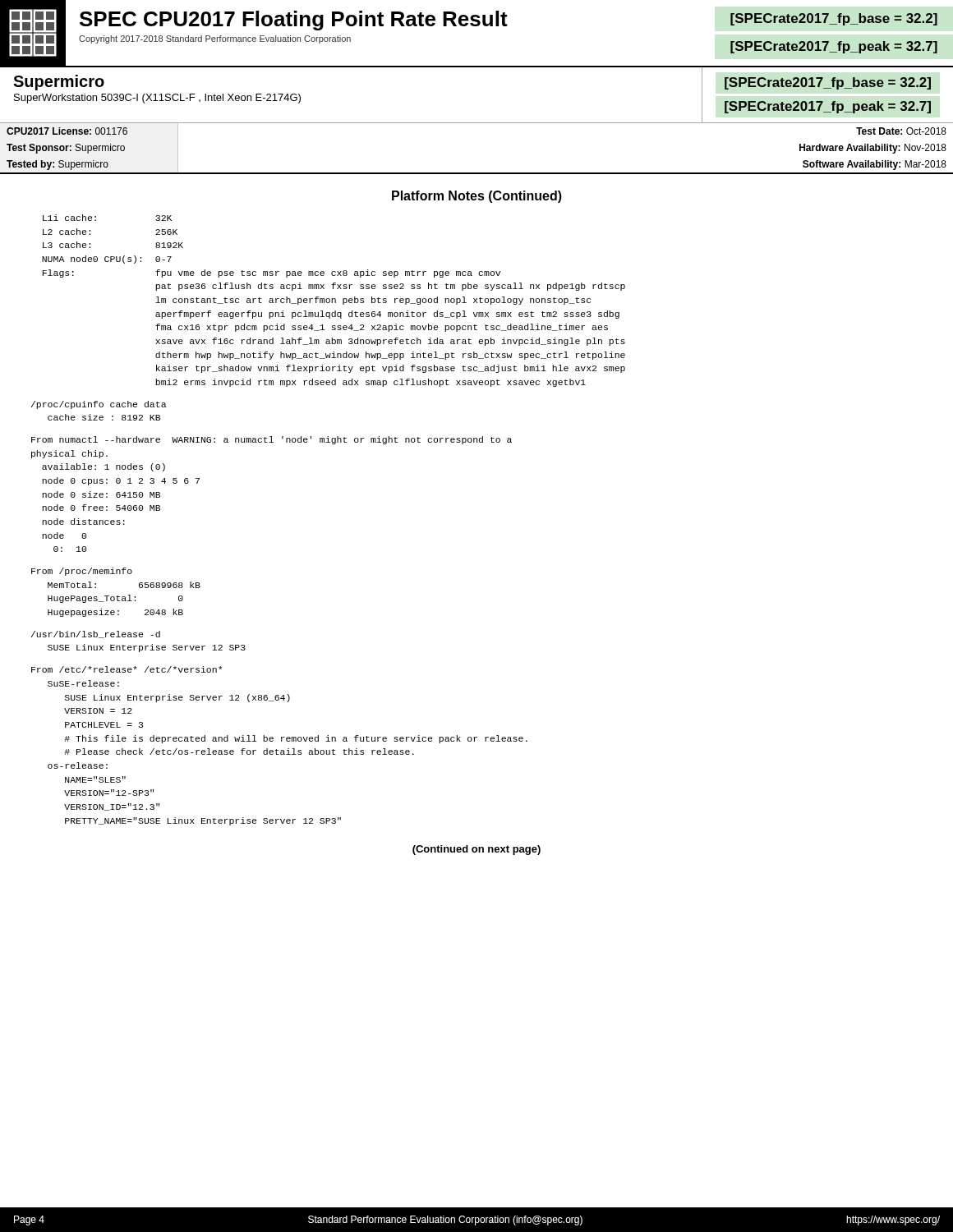Find "Platform Notes (Continued)" on this page
The width and height of the screenshot is (953, 1232).
click(476, 196)
